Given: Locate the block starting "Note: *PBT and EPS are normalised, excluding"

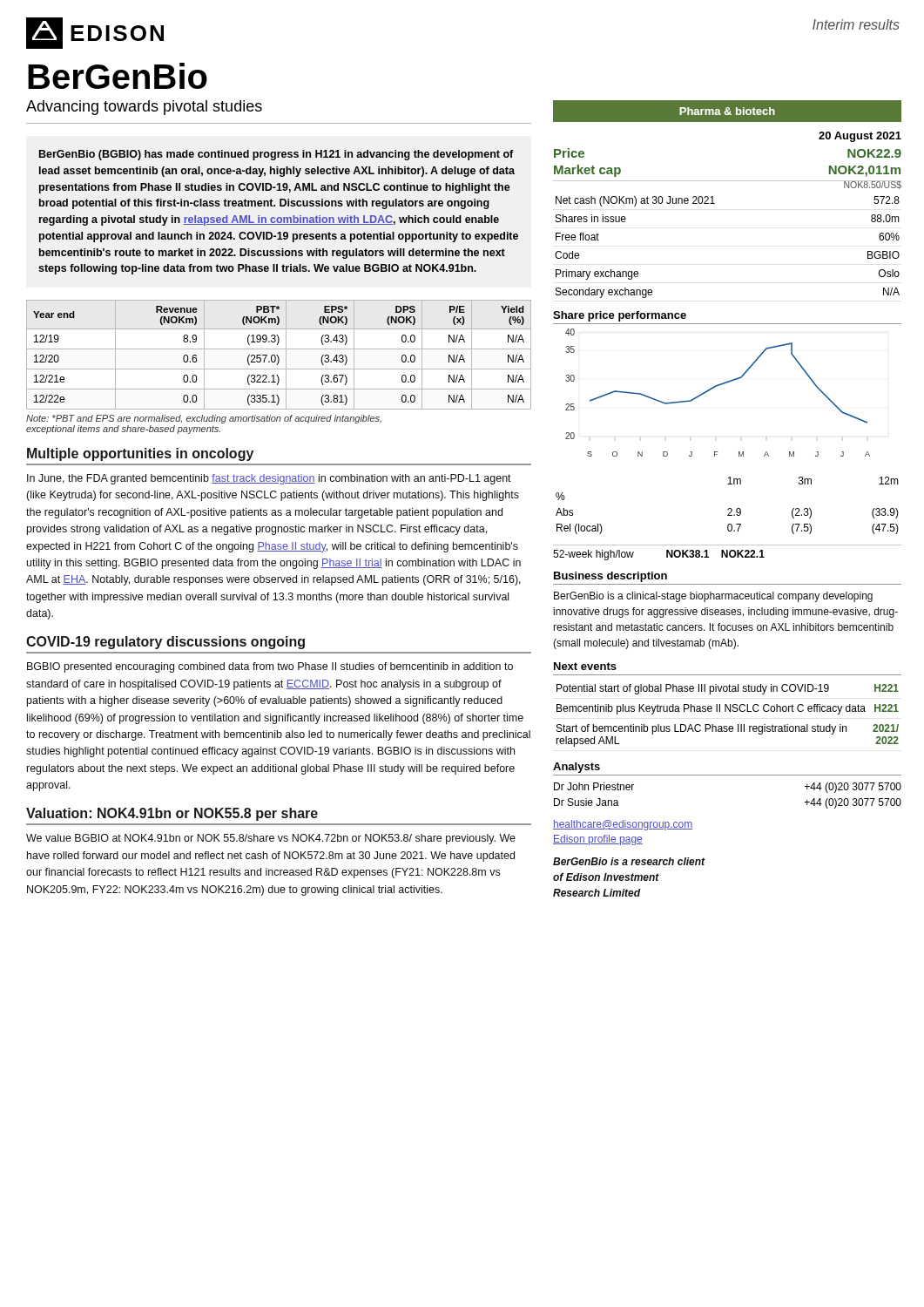Looking at the screenshot, I should tap(204, 423).
